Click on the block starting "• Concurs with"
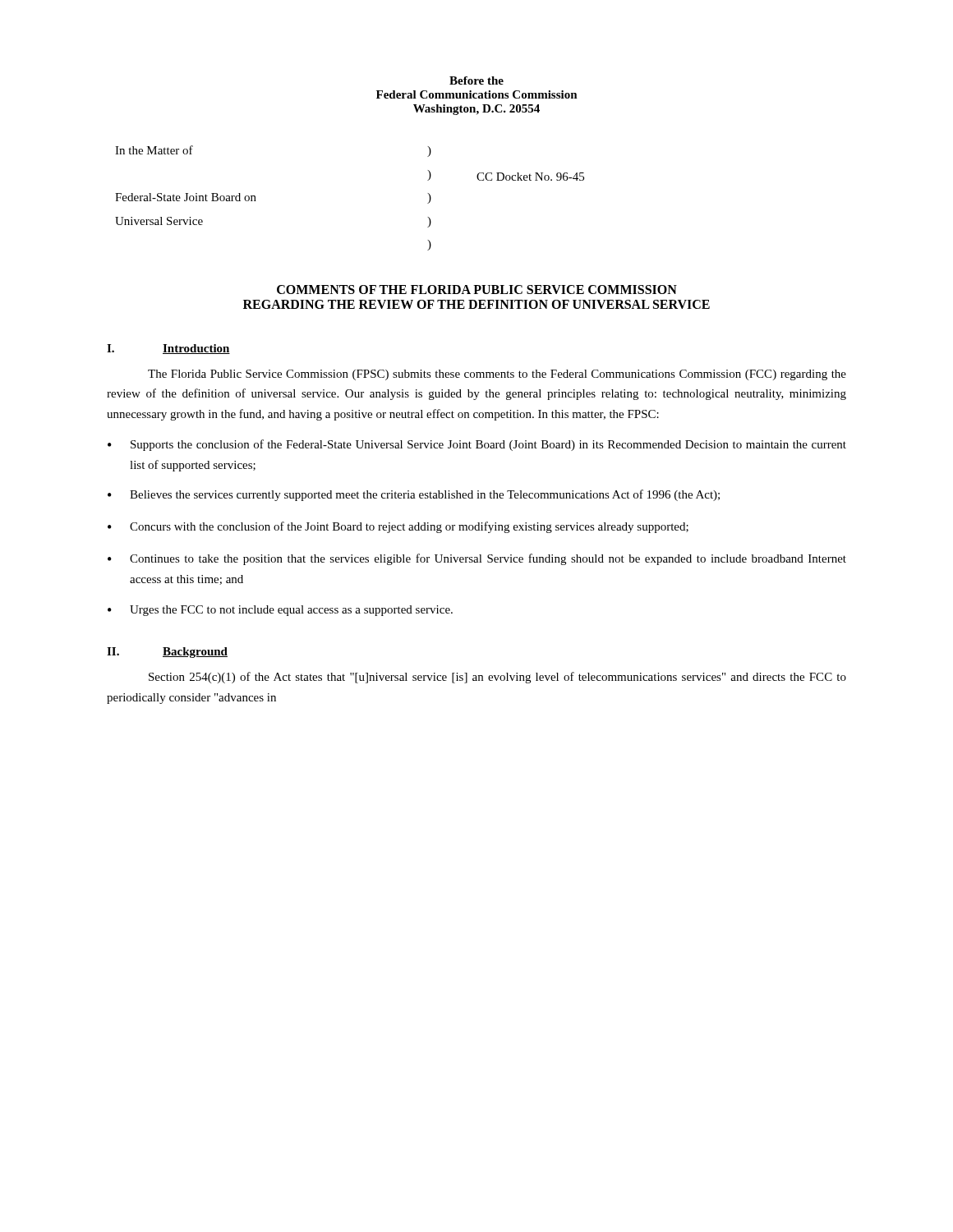 pos(476,528)
